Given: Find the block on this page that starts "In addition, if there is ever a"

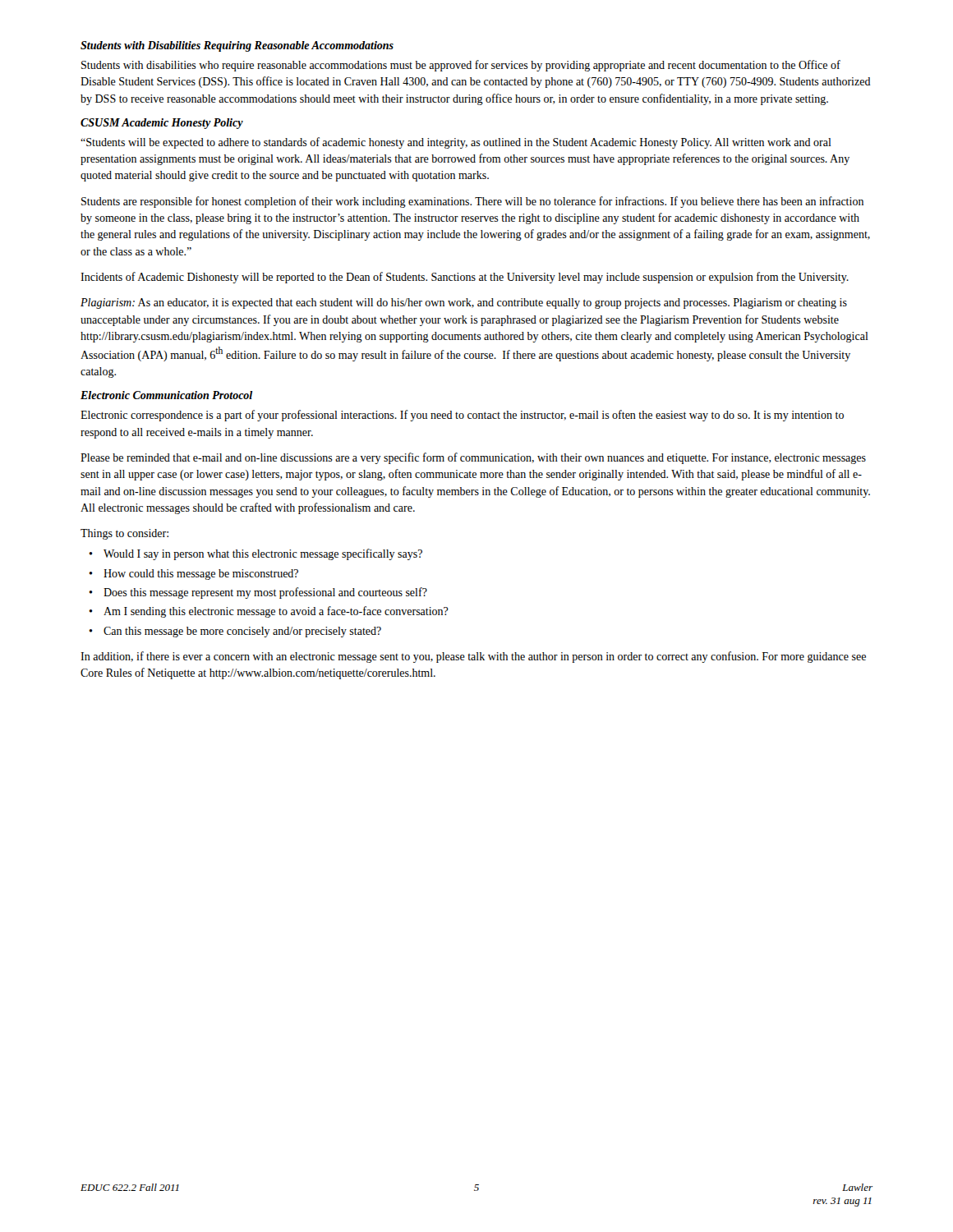Looking at the screenshot, I should click(x=473, y=665).
